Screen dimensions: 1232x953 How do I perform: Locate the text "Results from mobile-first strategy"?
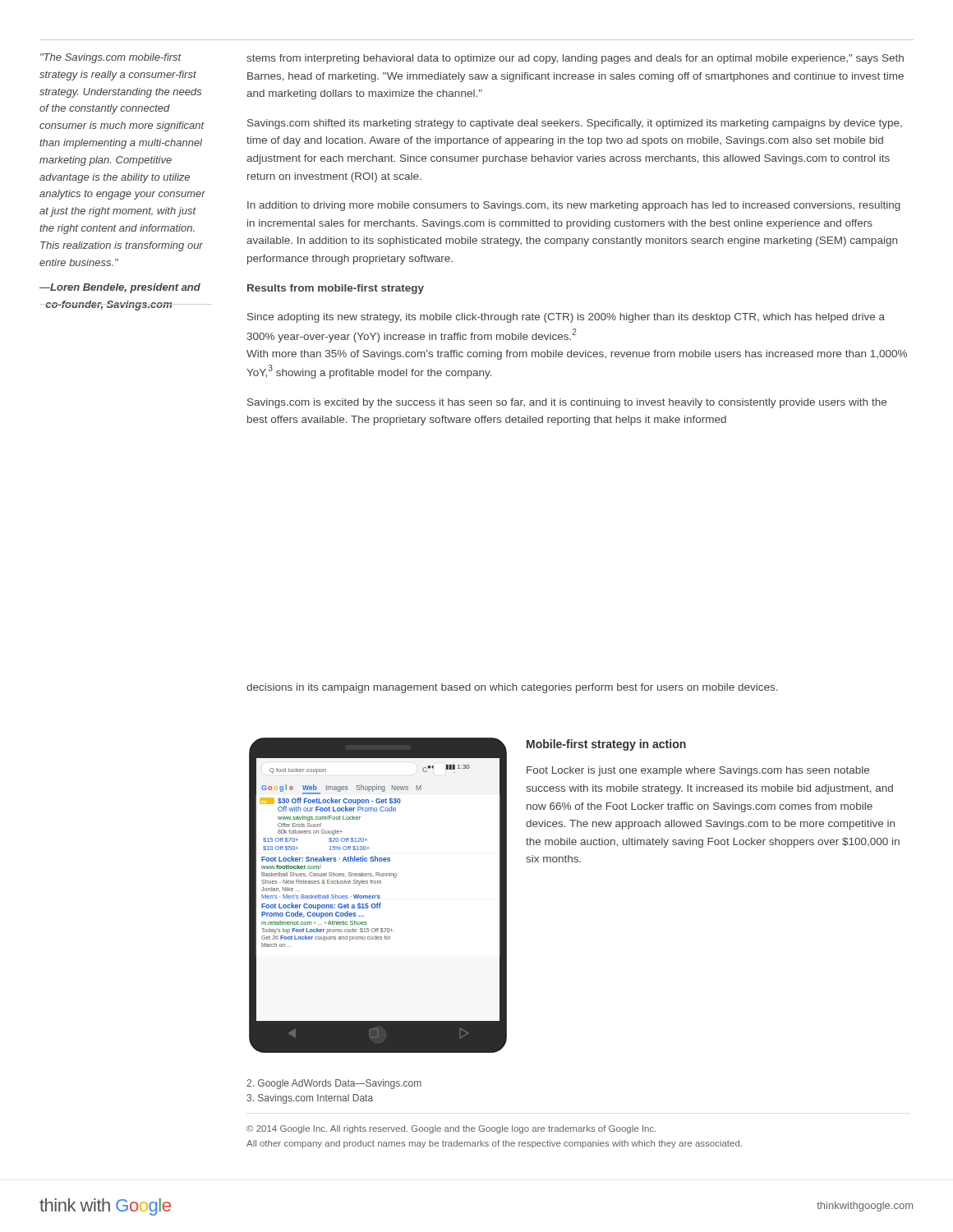tap(336, 289)
